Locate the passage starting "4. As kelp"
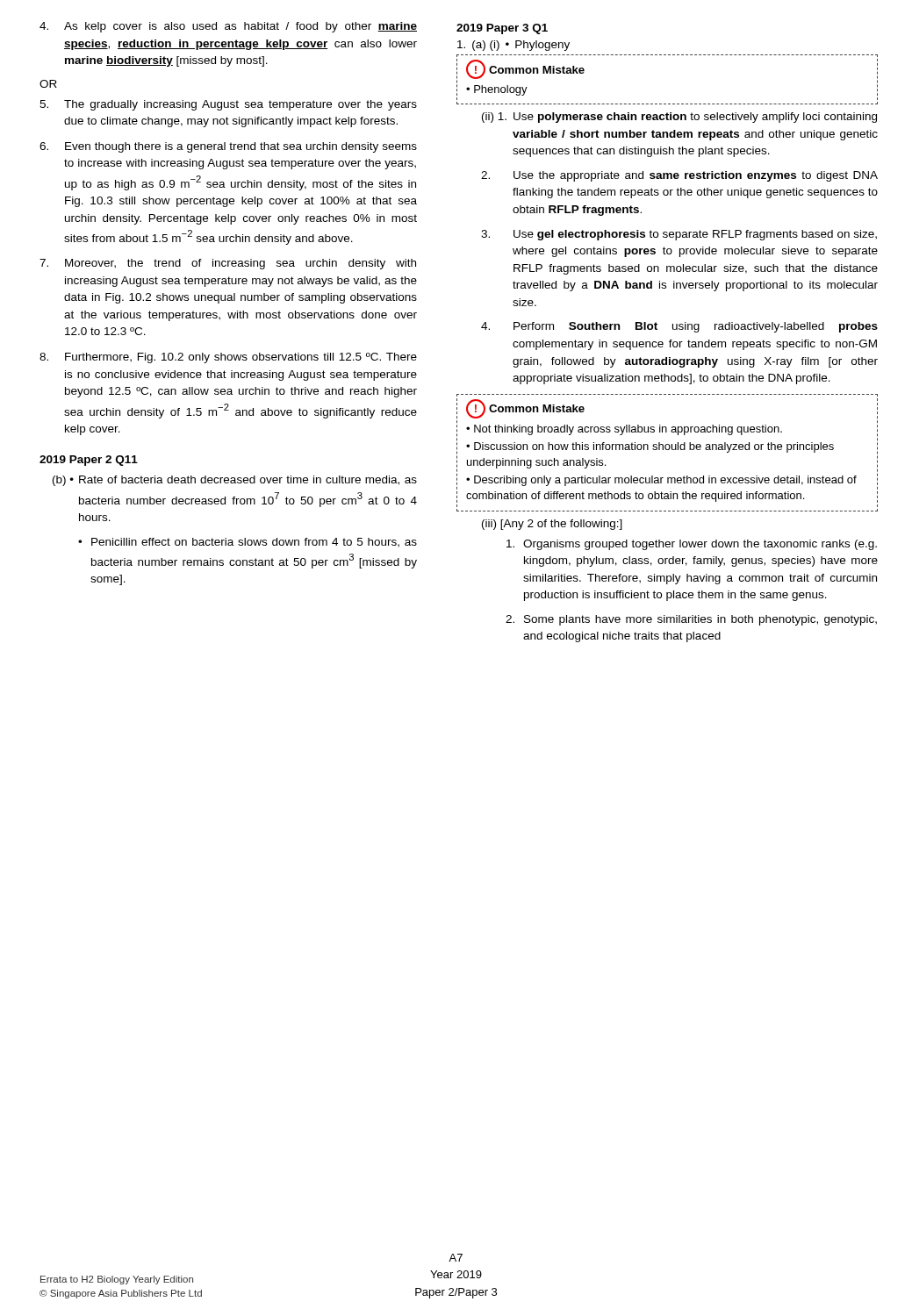 tap(228, 43)
